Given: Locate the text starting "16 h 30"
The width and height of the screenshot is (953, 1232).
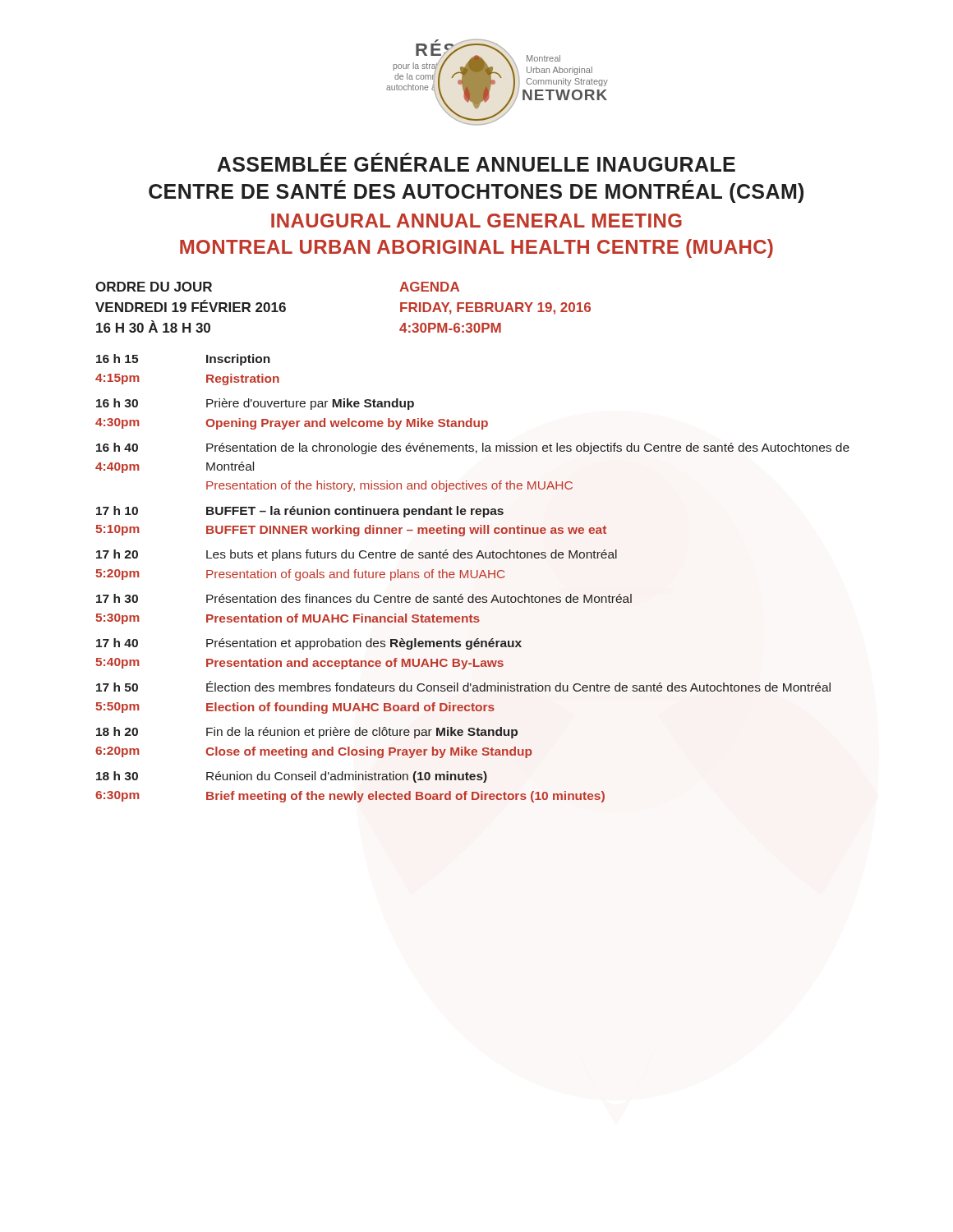Looking at the screenshot, I should tap(491, 413).
